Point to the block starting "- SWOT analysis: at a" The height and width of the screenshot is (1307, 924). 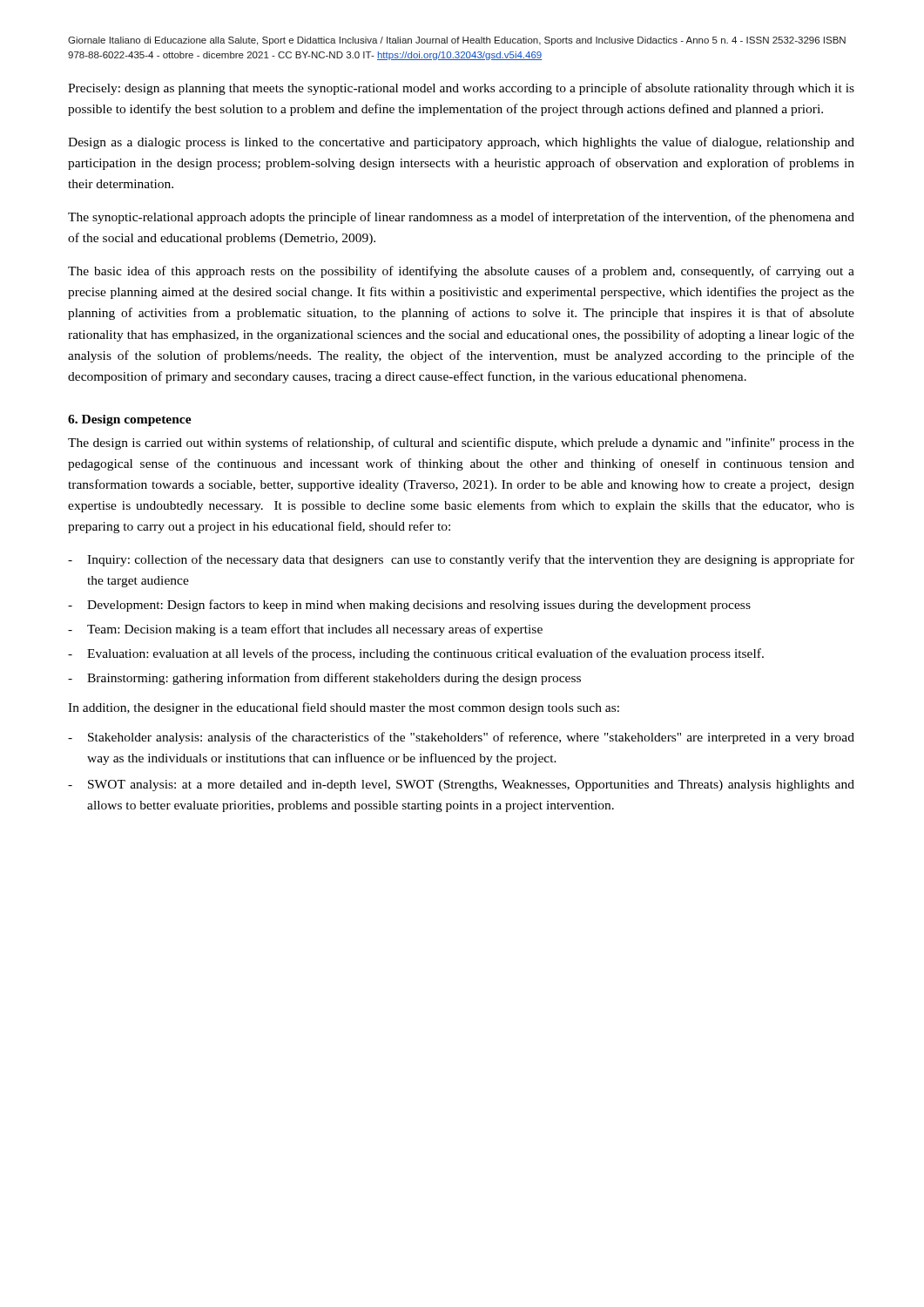pyautogui.click(x=461, y=794)
